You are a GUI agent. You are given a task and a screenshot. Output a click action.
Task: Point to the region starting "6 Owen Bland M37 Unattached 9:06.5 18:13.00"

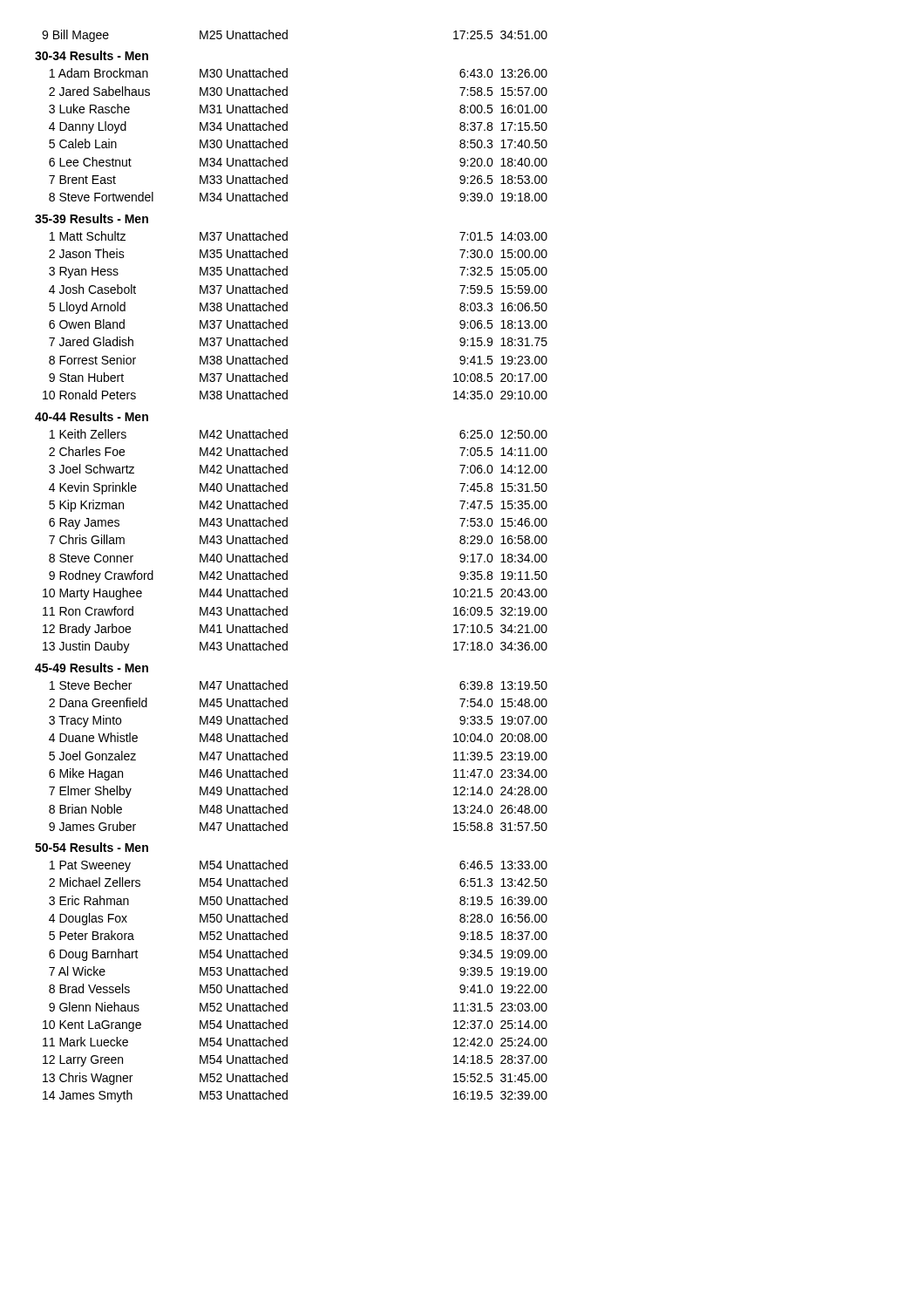click(x=291, y=325)
